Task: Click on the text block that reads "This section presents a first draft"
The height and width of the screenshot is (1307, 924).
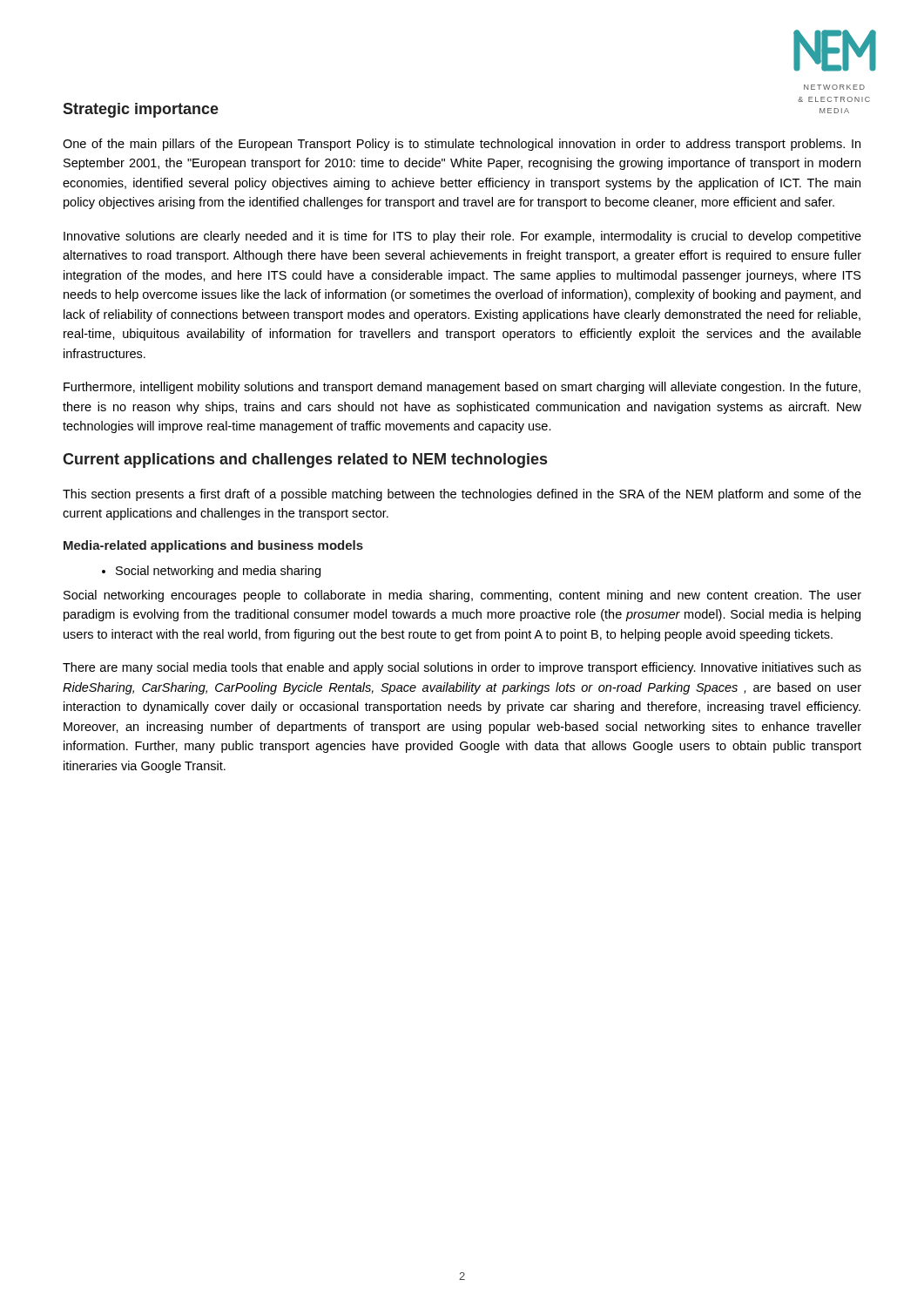Action: point(462,503)
